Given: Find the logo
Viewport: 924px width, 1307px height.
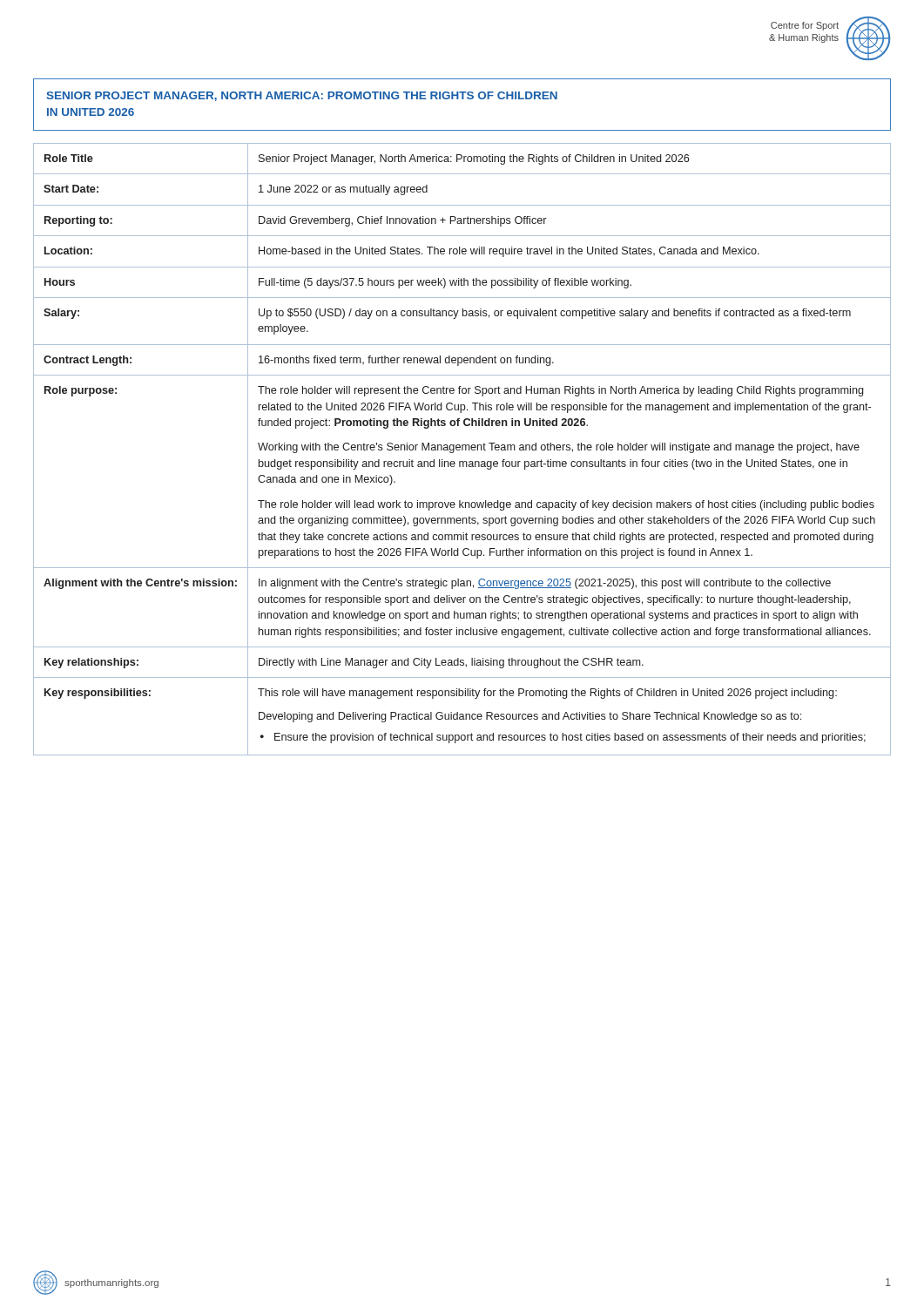Looking at the screenshot, I should [x=830, y=38].
